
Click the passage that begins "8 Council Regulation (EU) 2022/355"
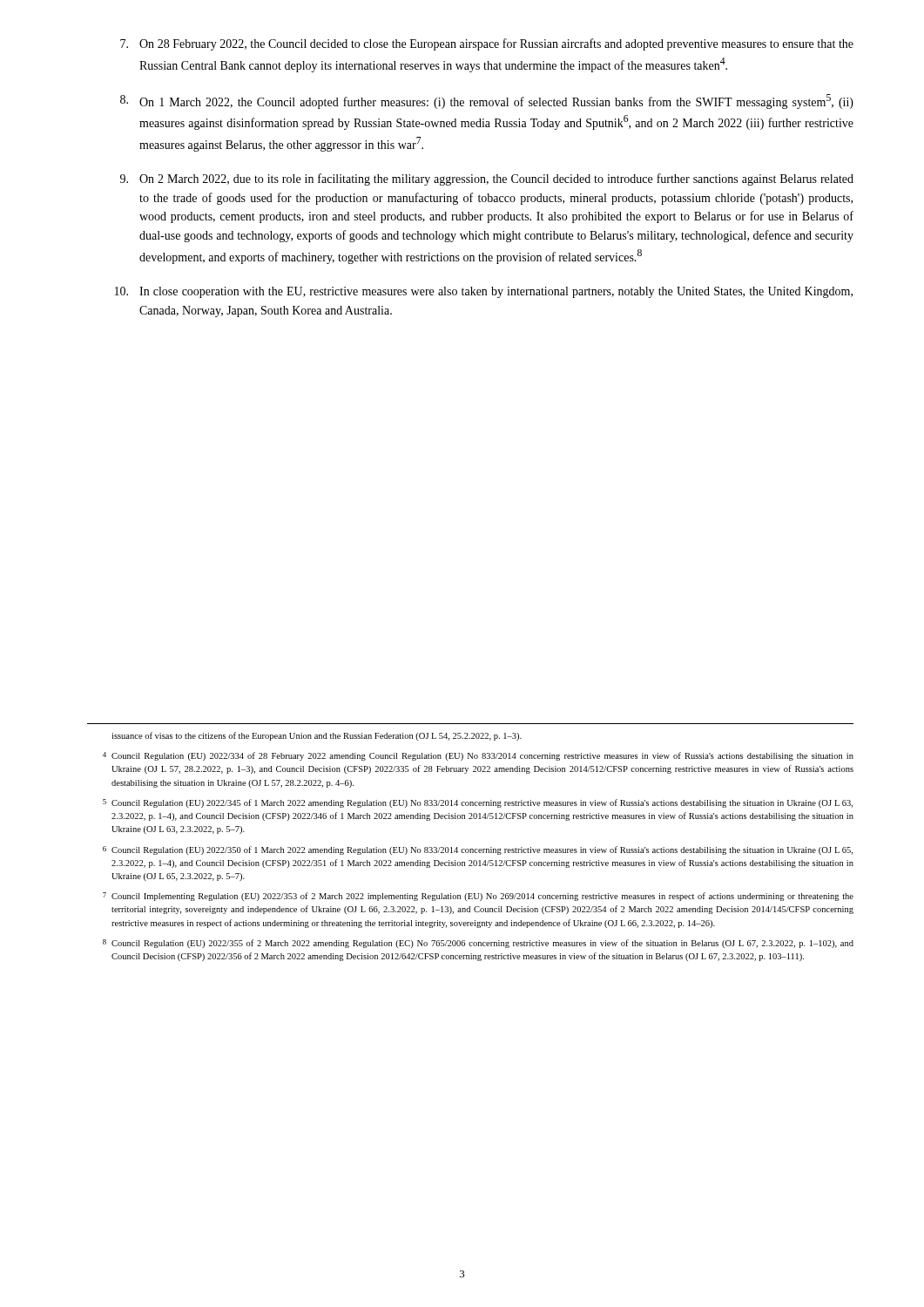pyautogui.click(x=470, y=950)
